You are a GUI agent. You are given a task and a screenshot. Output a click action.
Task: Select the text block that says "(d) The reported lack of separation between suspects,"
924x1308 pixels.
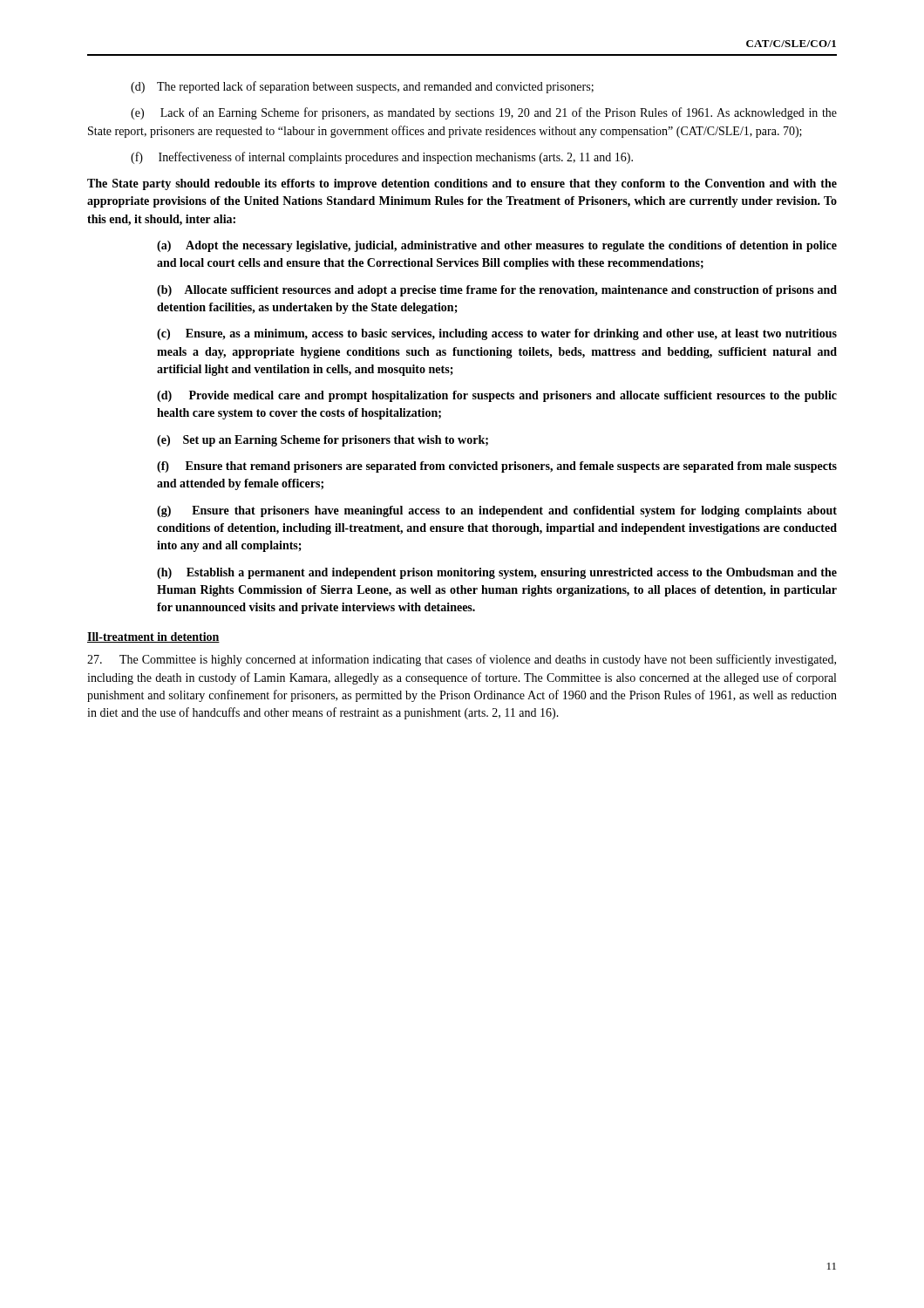[362, 87]
